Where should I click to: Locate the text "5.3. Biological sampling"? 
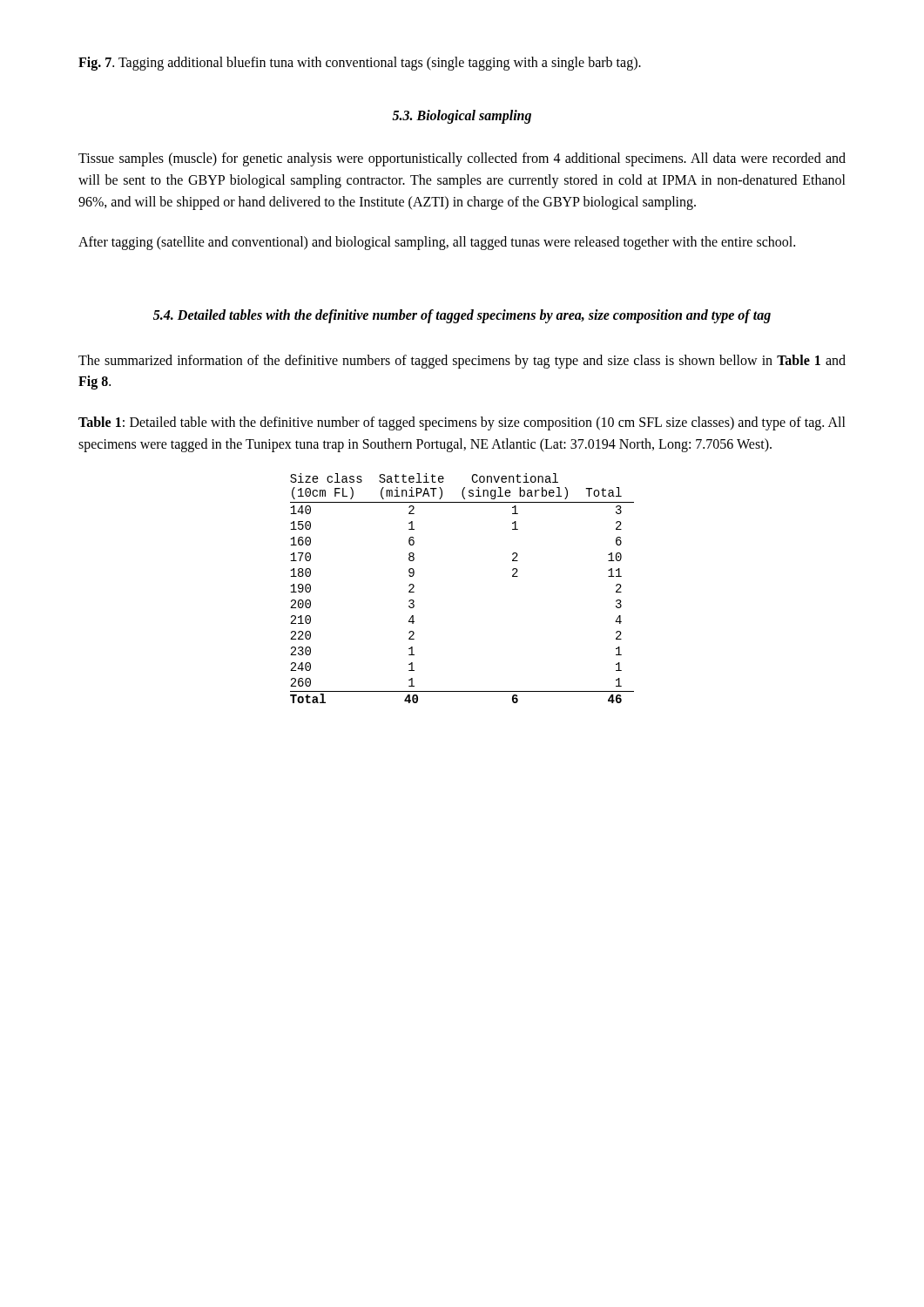[x=462, y=115]
